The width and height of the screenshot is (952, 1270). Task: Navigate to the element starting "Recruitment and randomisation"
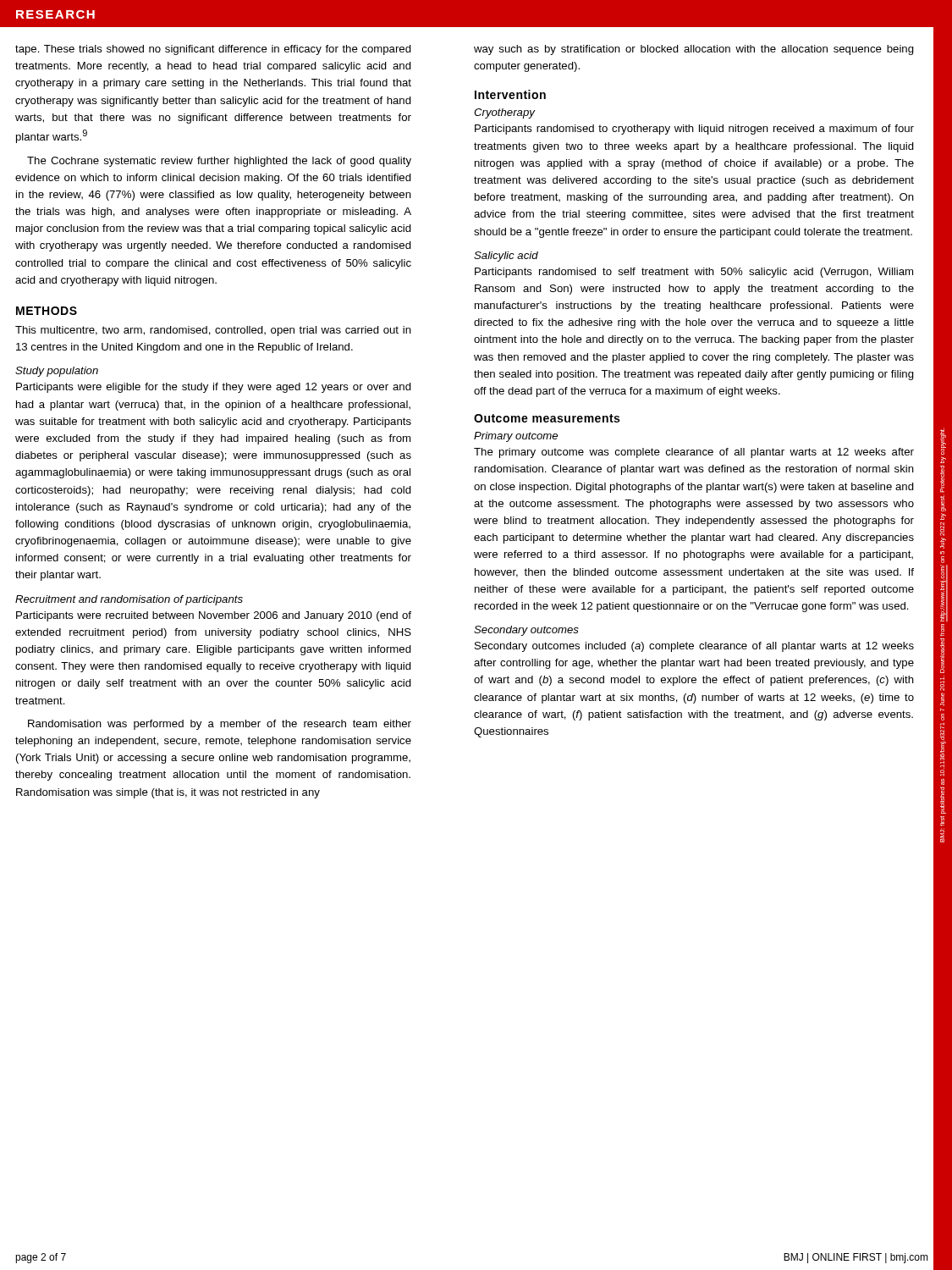click(x=129, y=599)
